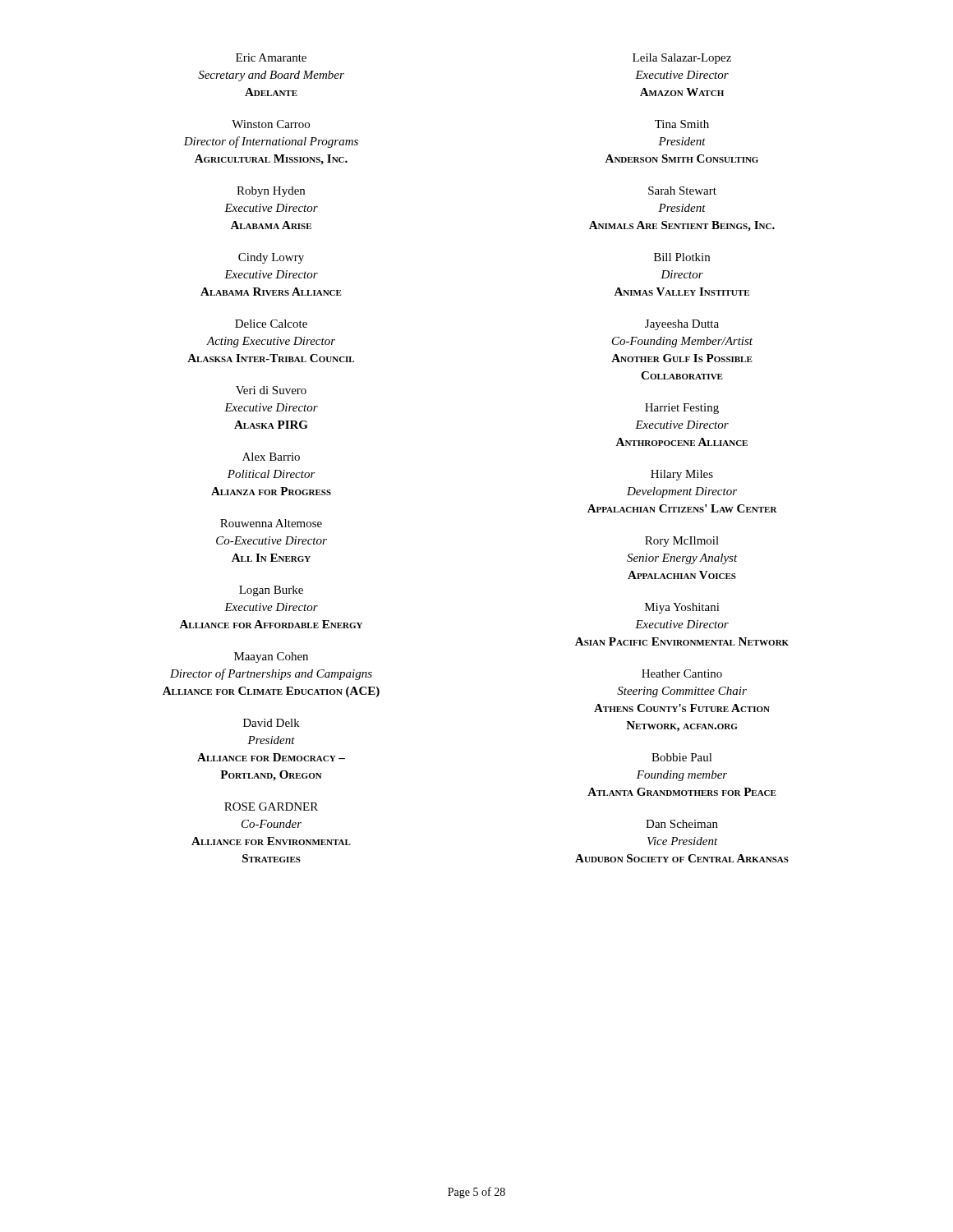This screenshot has height=1232, width=953.
Task: Point to the block beginning "Cindy Lowry Executive Director Alabama Rivers"
Action: 271,275
